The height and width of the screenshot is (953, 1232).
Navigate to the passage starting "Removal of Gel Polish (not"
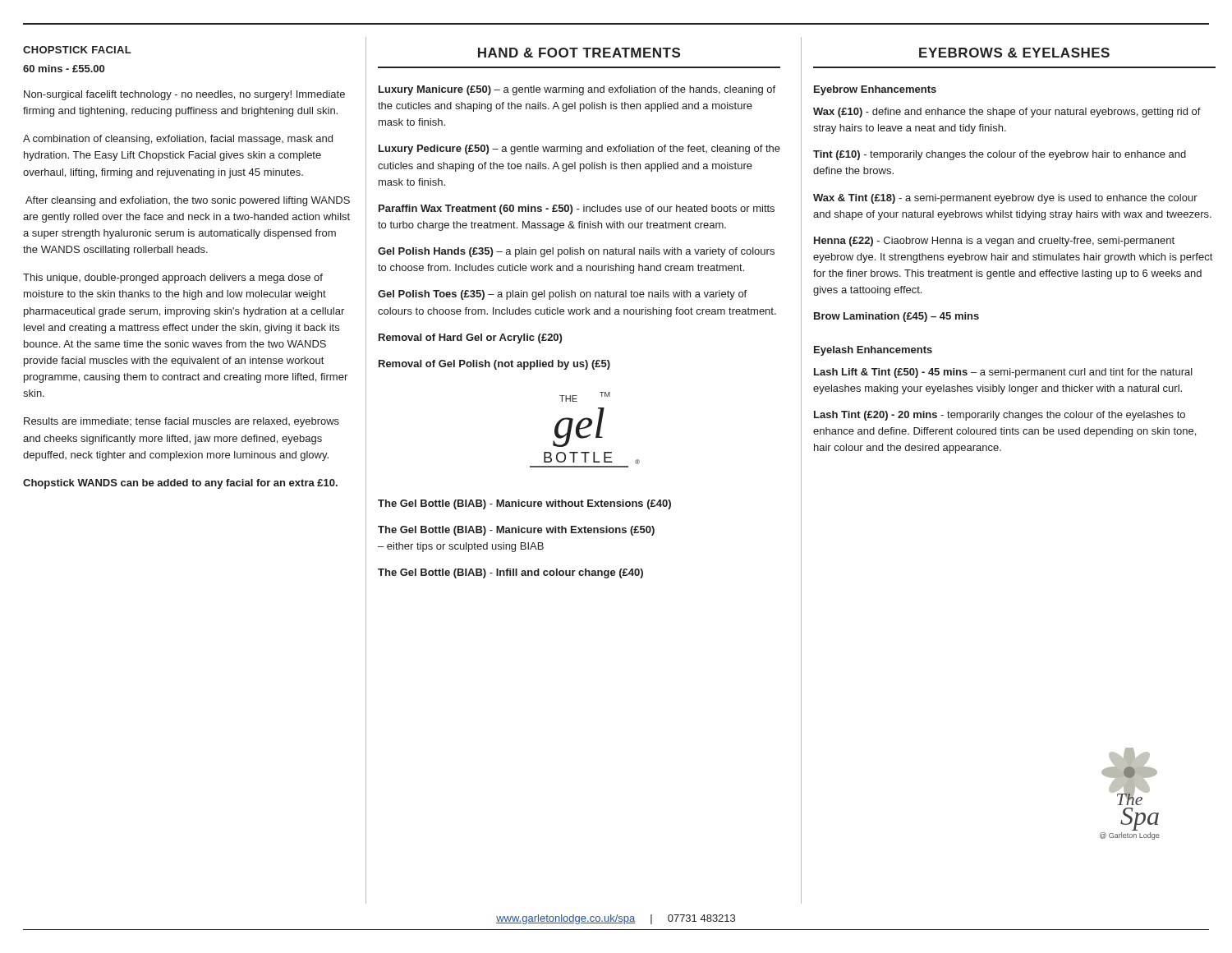click(494, 363)
